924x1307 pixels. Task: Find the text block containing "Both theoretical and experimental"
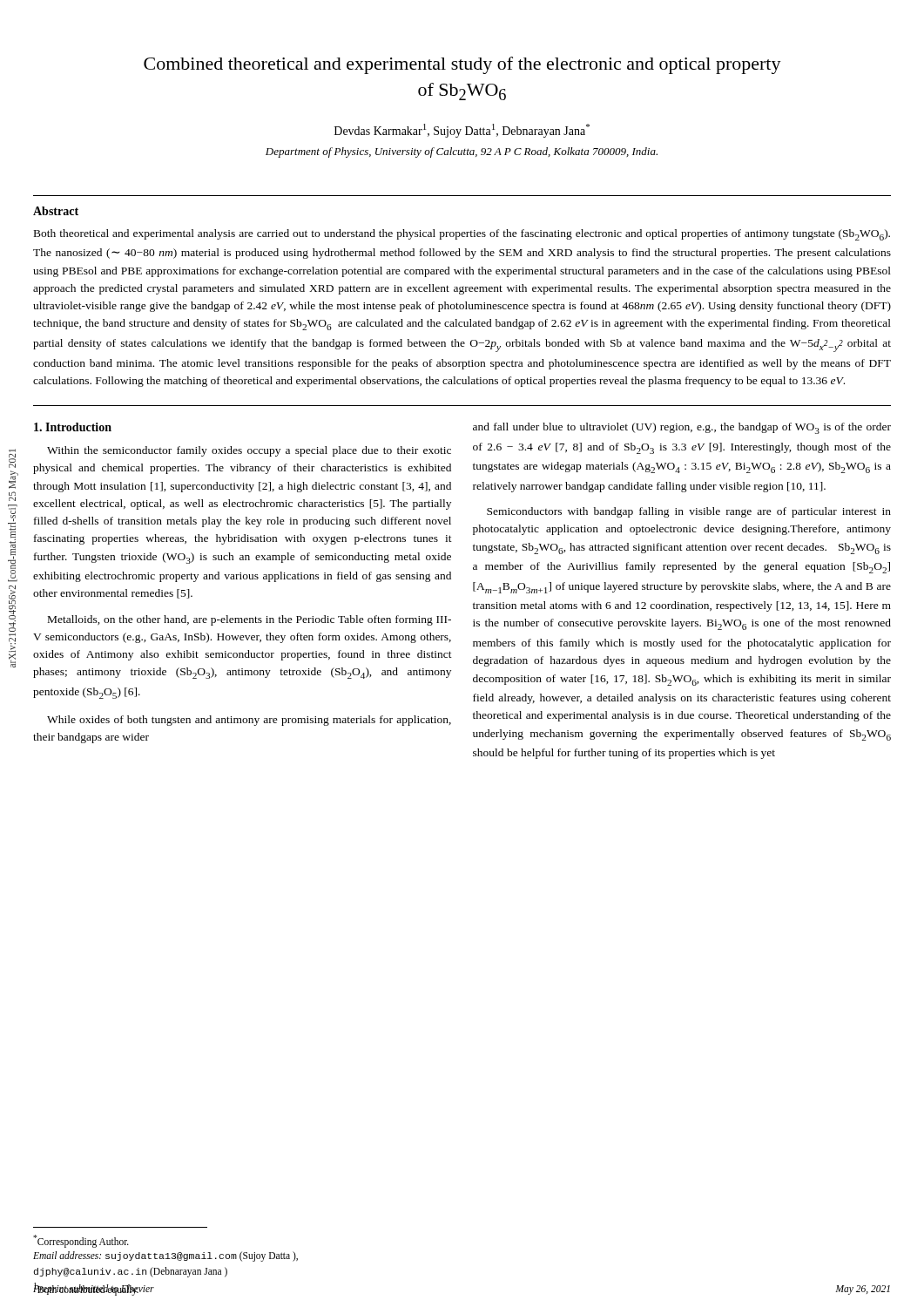462,307
